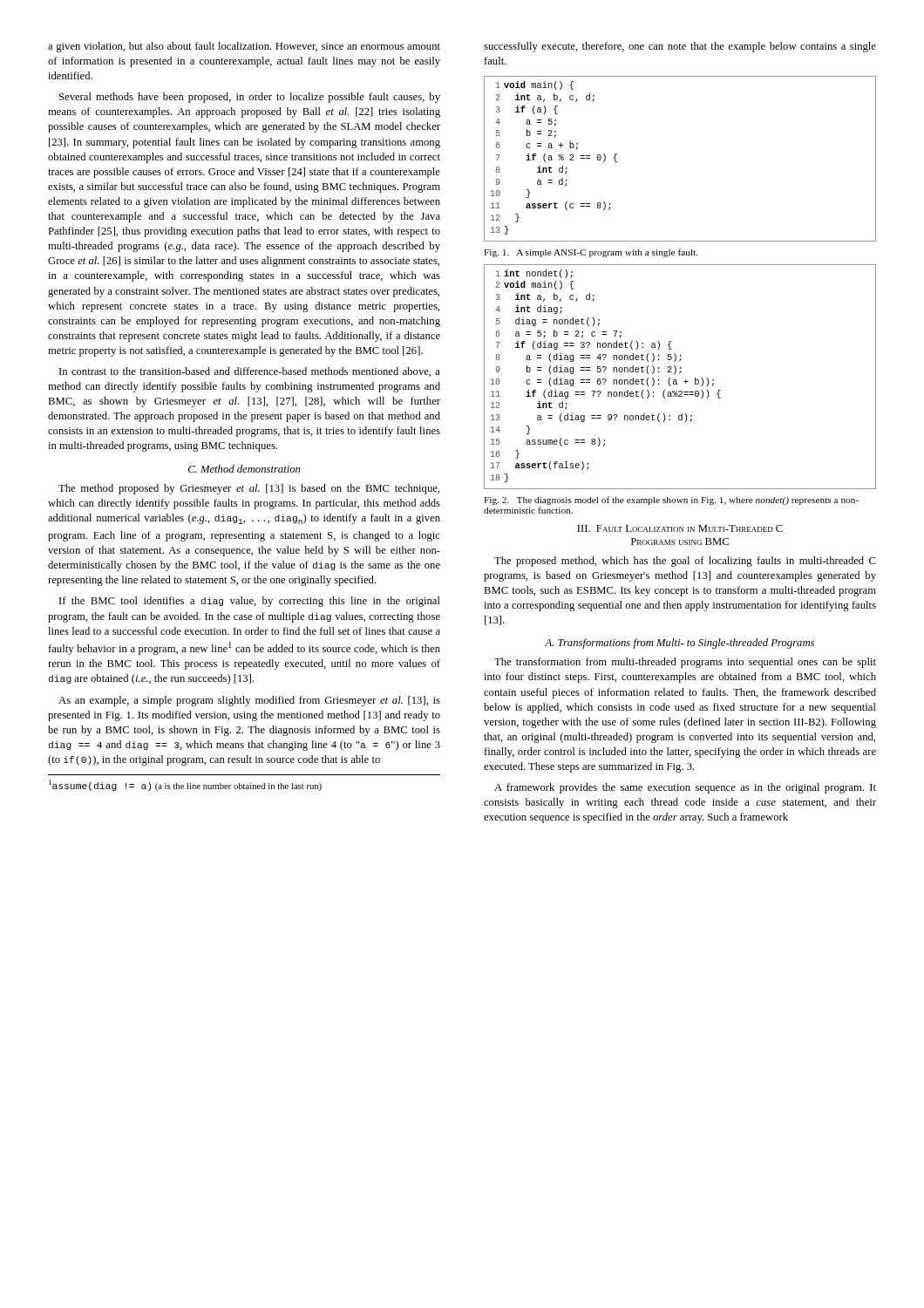Find the text starting "The method proposed by Griesmeyer et"
Image resolution: width=924 pixels, height=1308 pixels.
(x=244, y=624)
